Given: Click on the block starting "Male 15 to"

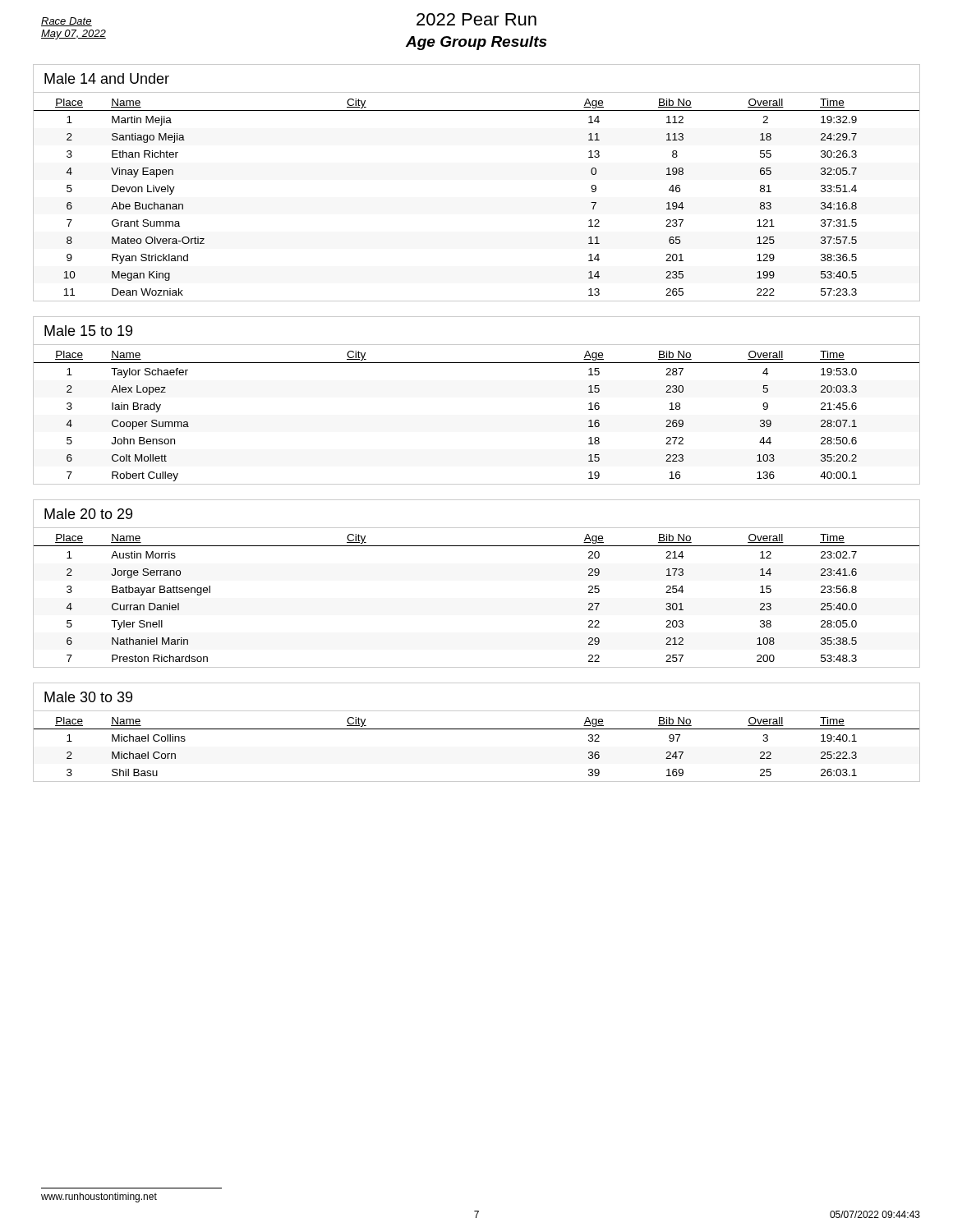Looking at the screenshot, I should (88, 331).
